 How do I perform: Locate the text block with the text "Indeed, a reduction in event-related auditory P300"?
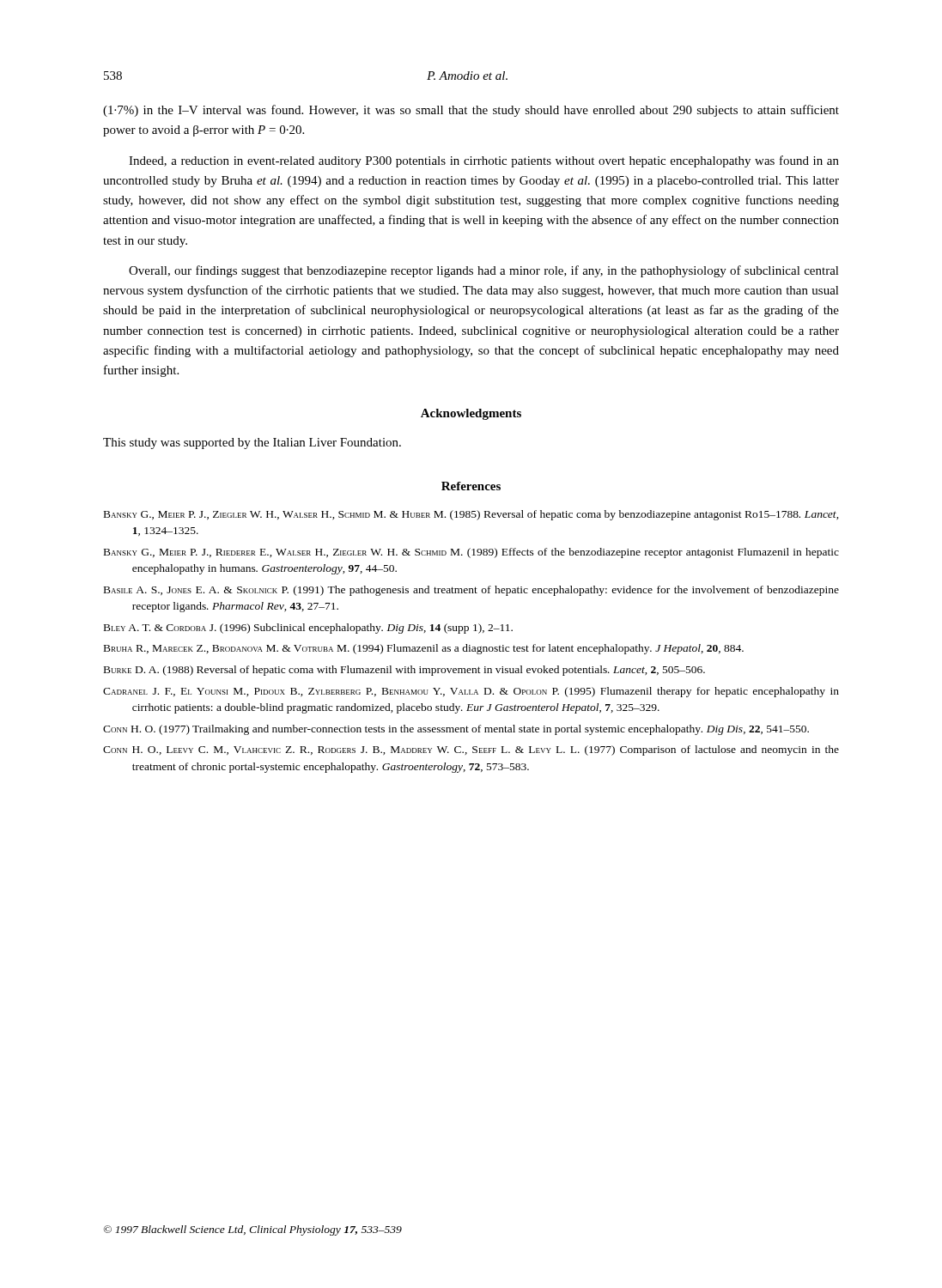471,201
